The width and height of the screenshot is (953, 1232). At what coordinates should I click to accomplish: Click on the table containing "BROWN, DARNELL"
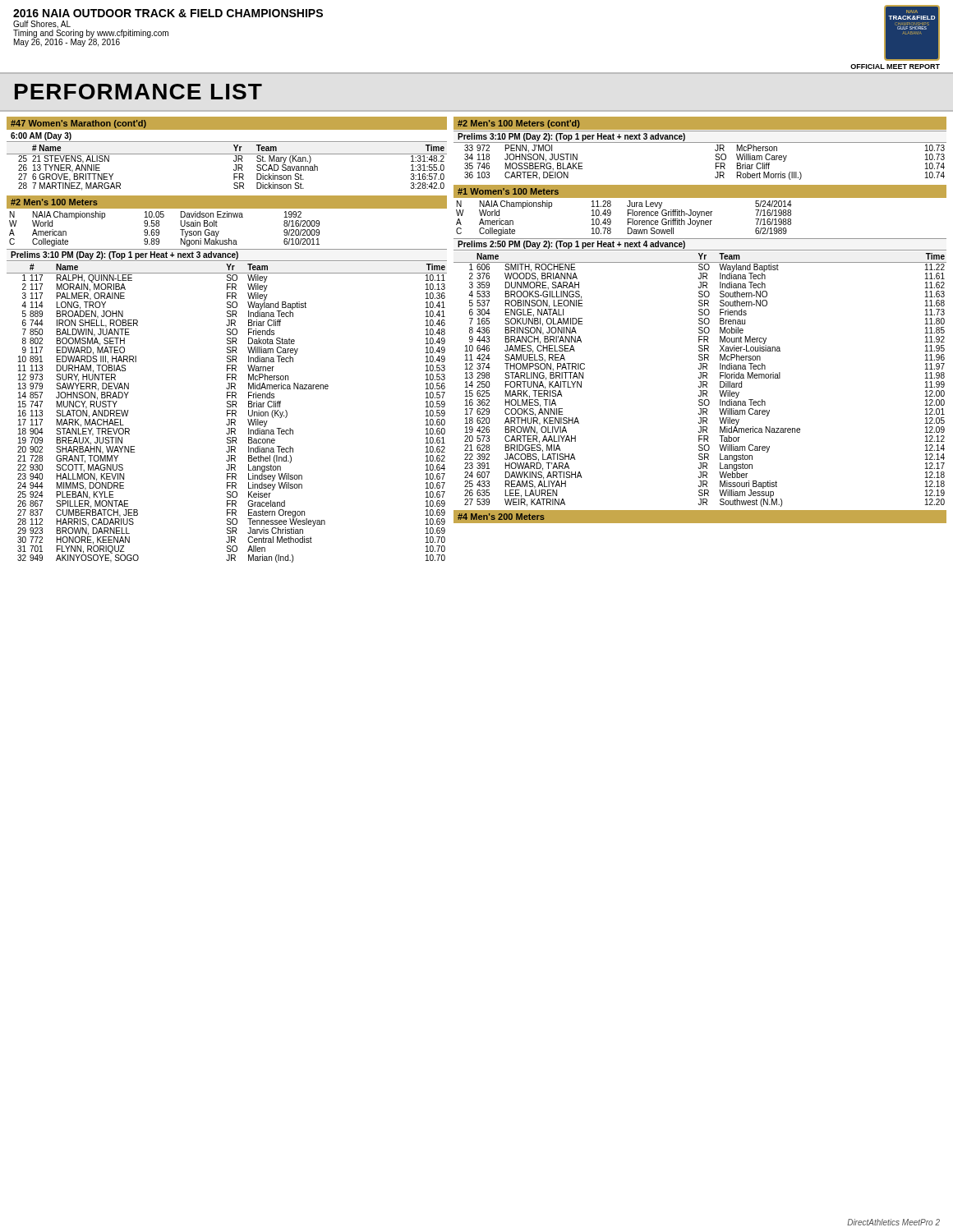tap(227, 412)
